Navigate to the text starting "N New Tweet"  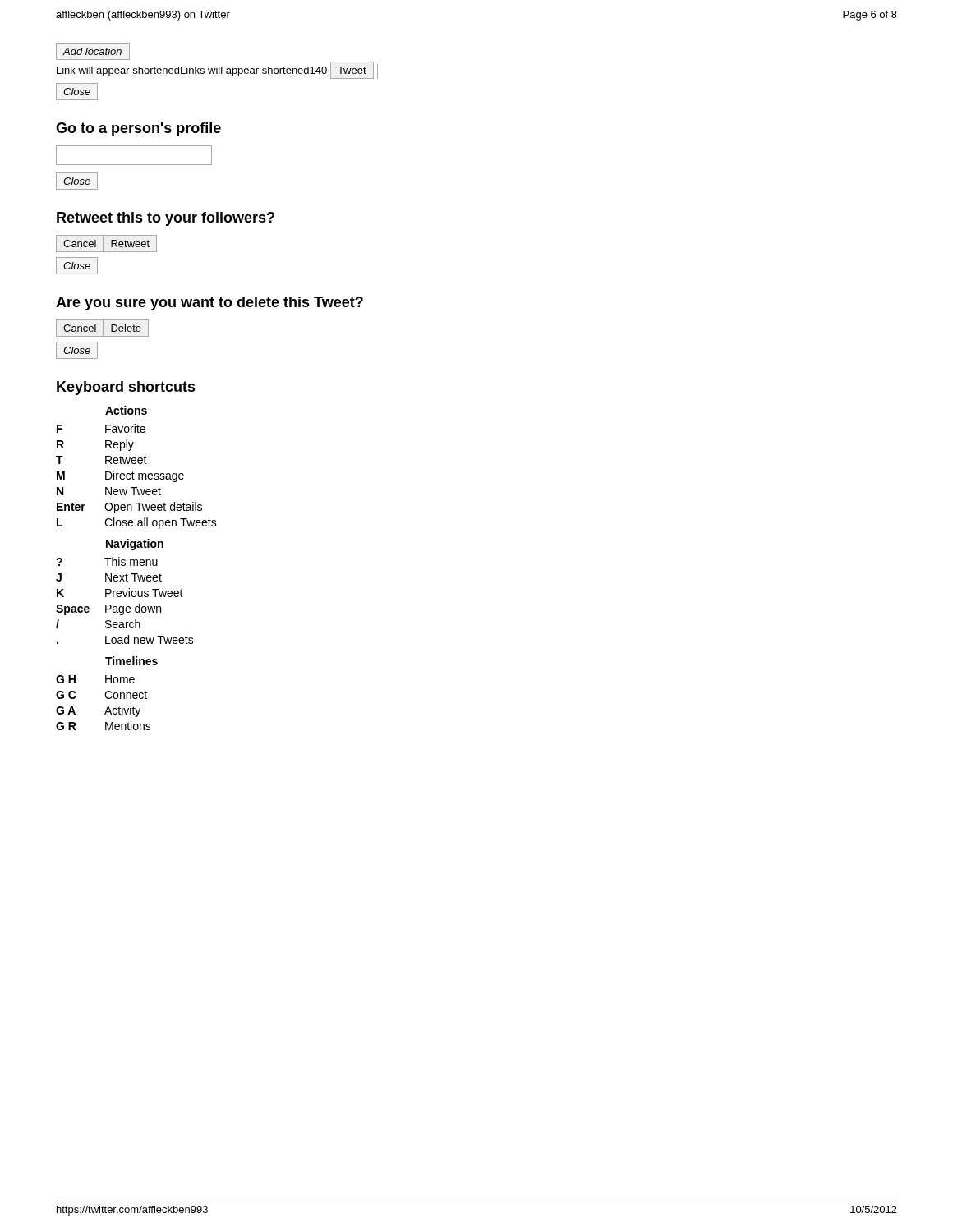(x=108, y=491)
